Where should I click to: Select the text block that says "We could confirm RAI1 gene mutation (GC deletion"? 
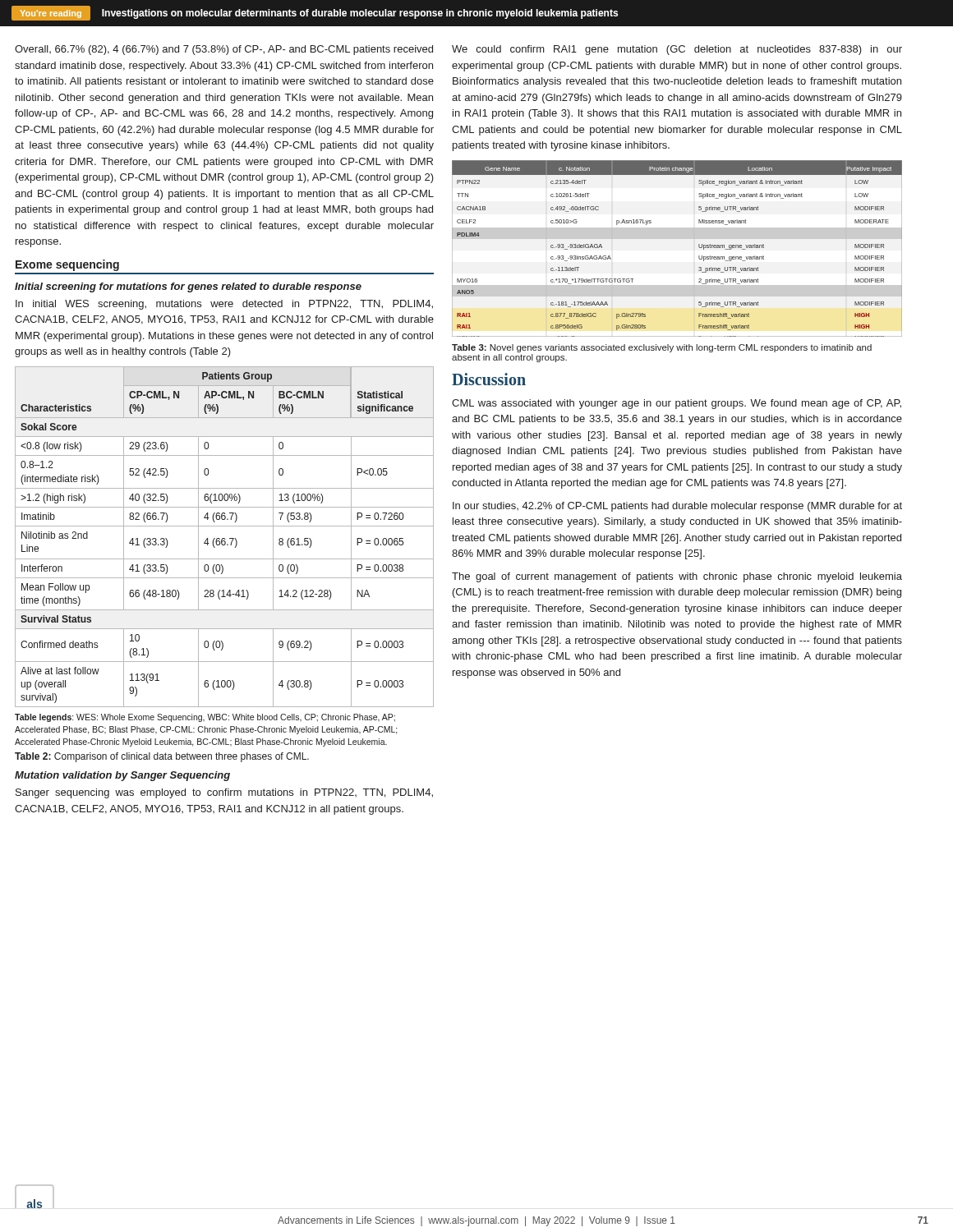tap(677, 97)
